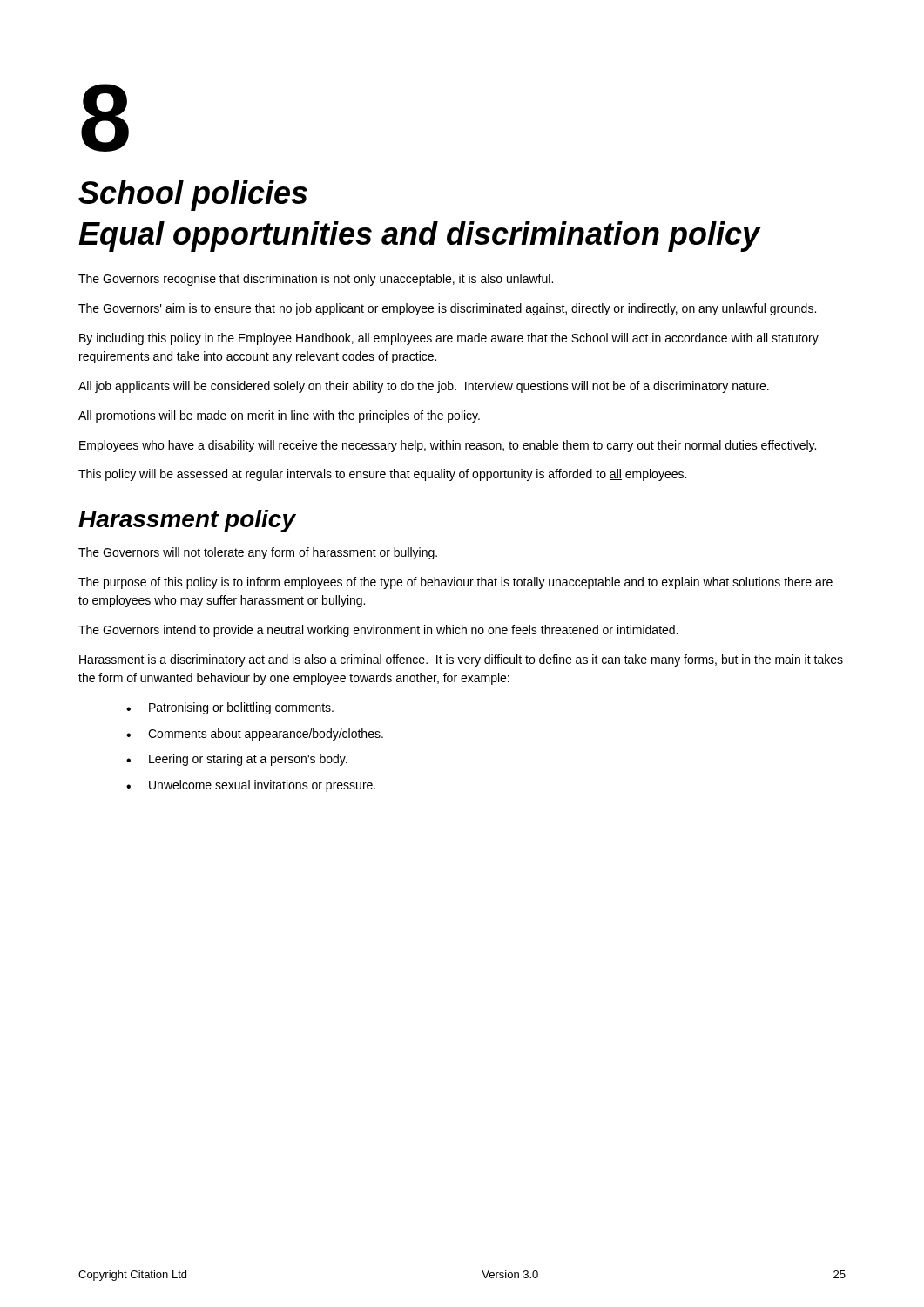Navigate to the text block starting "The Governors' aim is to ensure that"
This screenshot has height=1307, width=924.
pos(448,309)
